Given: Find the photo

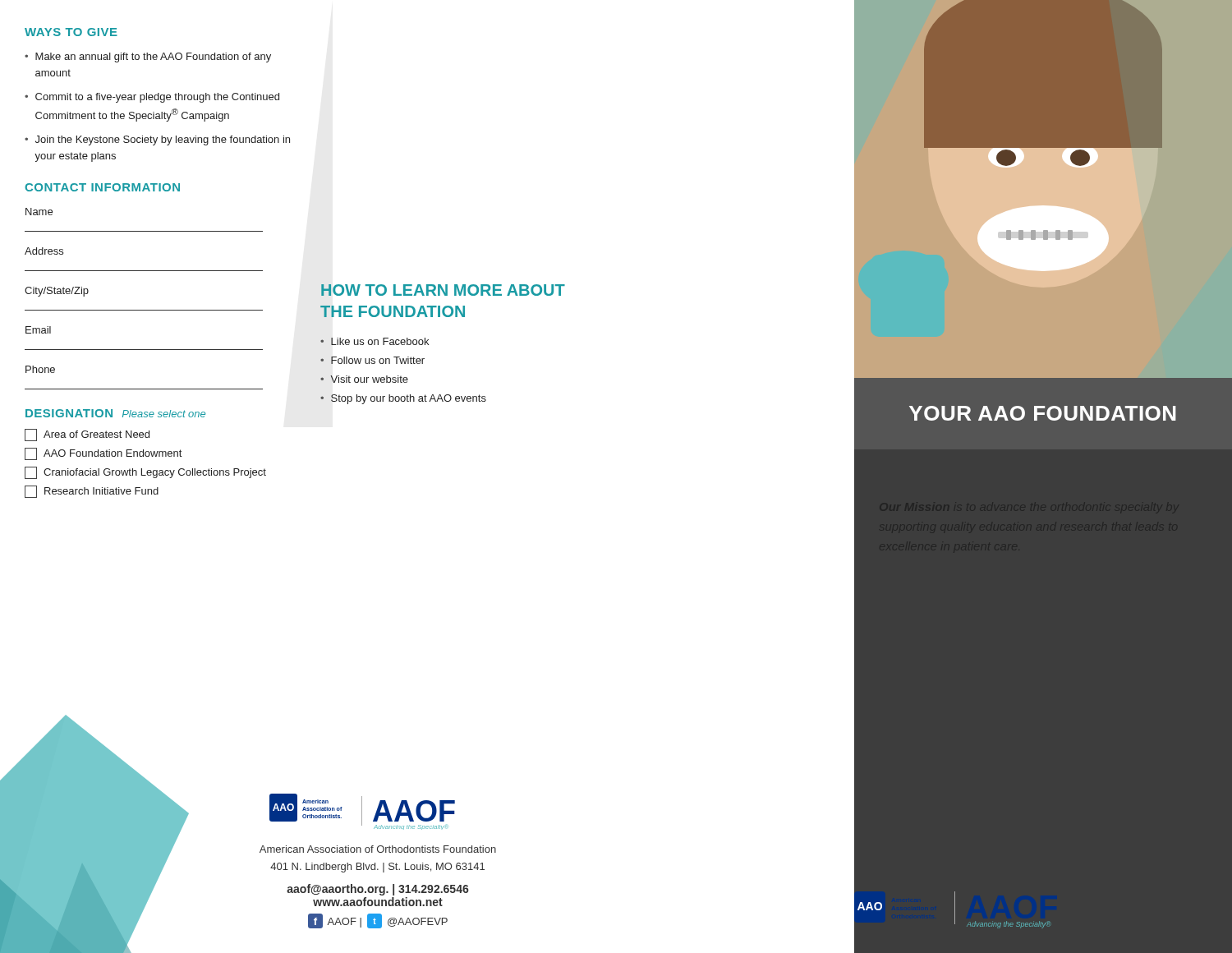Looking at the screenshot, I should (1043, 189).
